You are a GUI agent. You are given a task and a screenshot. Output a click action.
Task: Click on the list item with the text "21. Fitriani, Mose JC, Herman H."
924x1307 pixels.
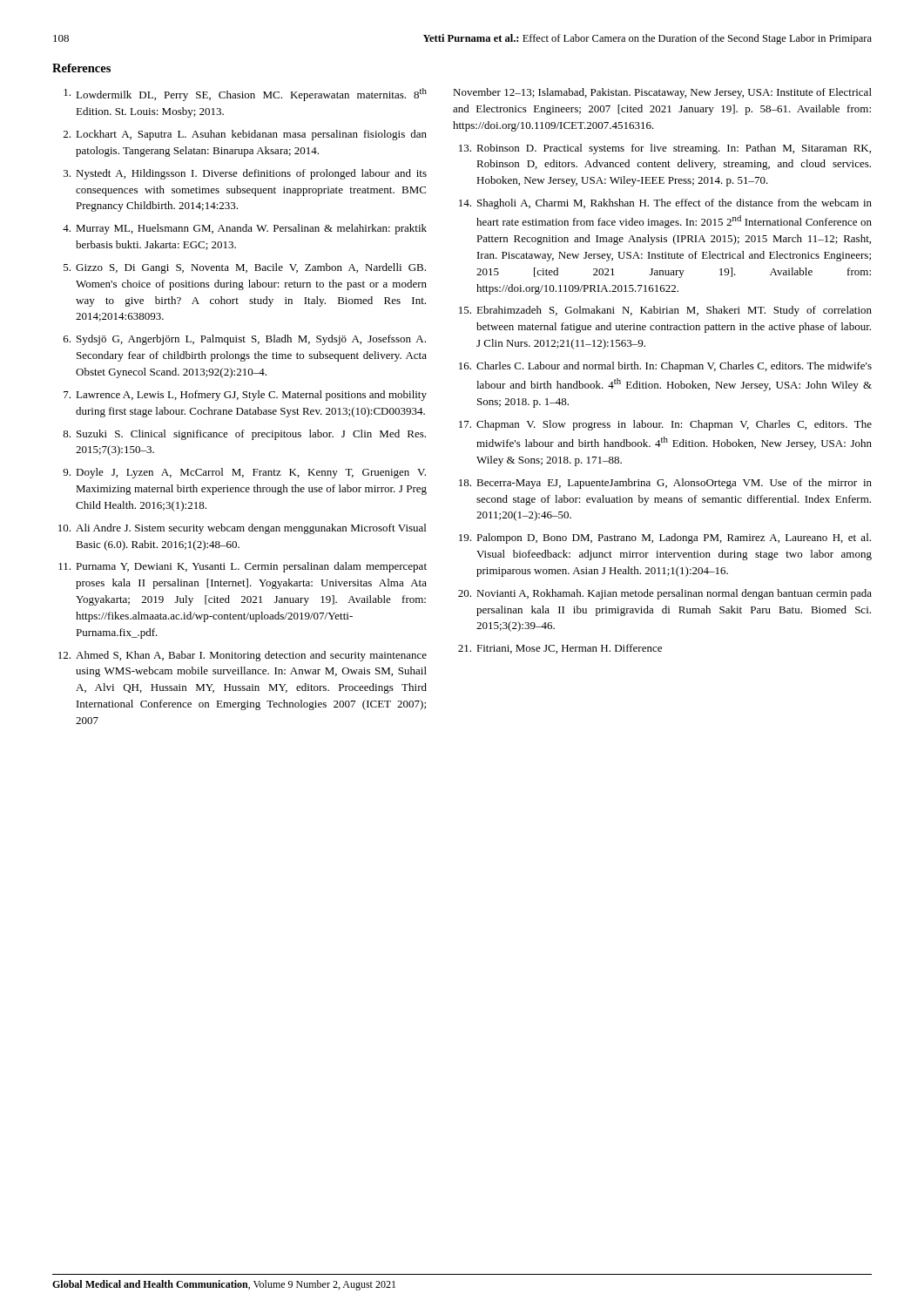click(x=662, y=649)
